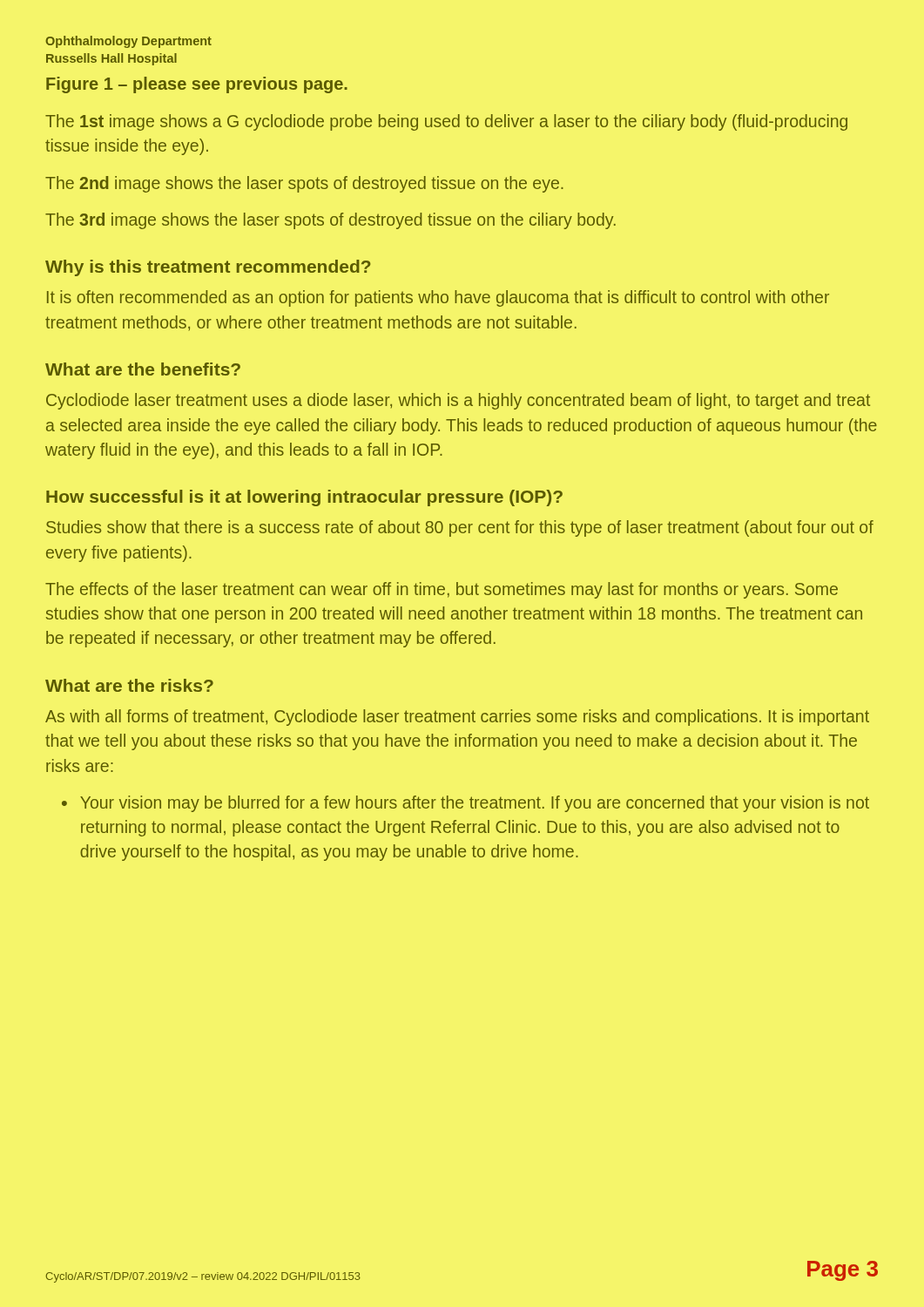This screenshot has width=924, height=1307.
Task: Navigate to the text block starting "What are the risks?"
Action: pyautogui.click(x=130, y=685)
